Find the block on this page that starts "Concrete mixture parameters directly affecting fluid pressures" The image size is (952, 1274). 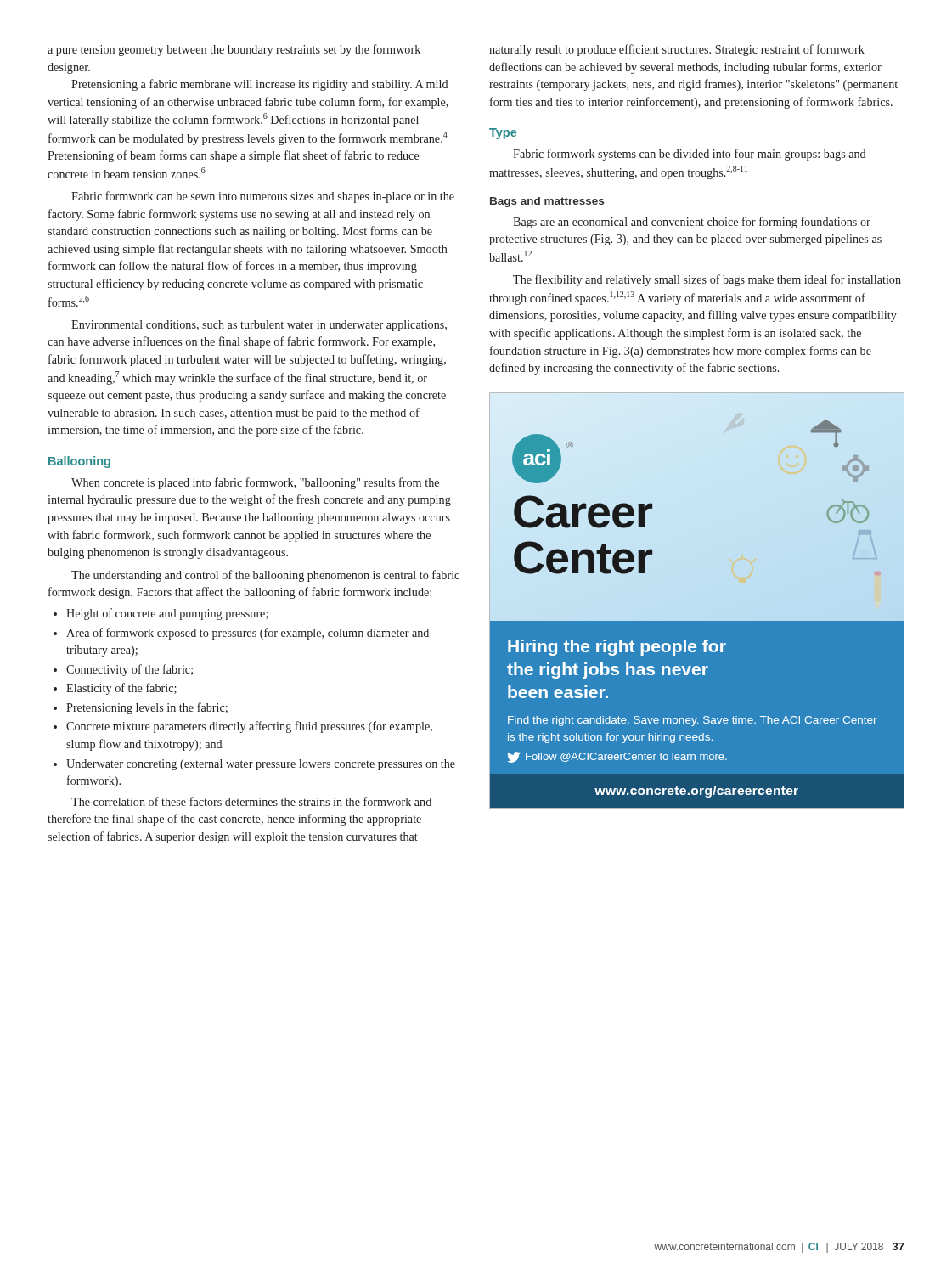point(250,735)
